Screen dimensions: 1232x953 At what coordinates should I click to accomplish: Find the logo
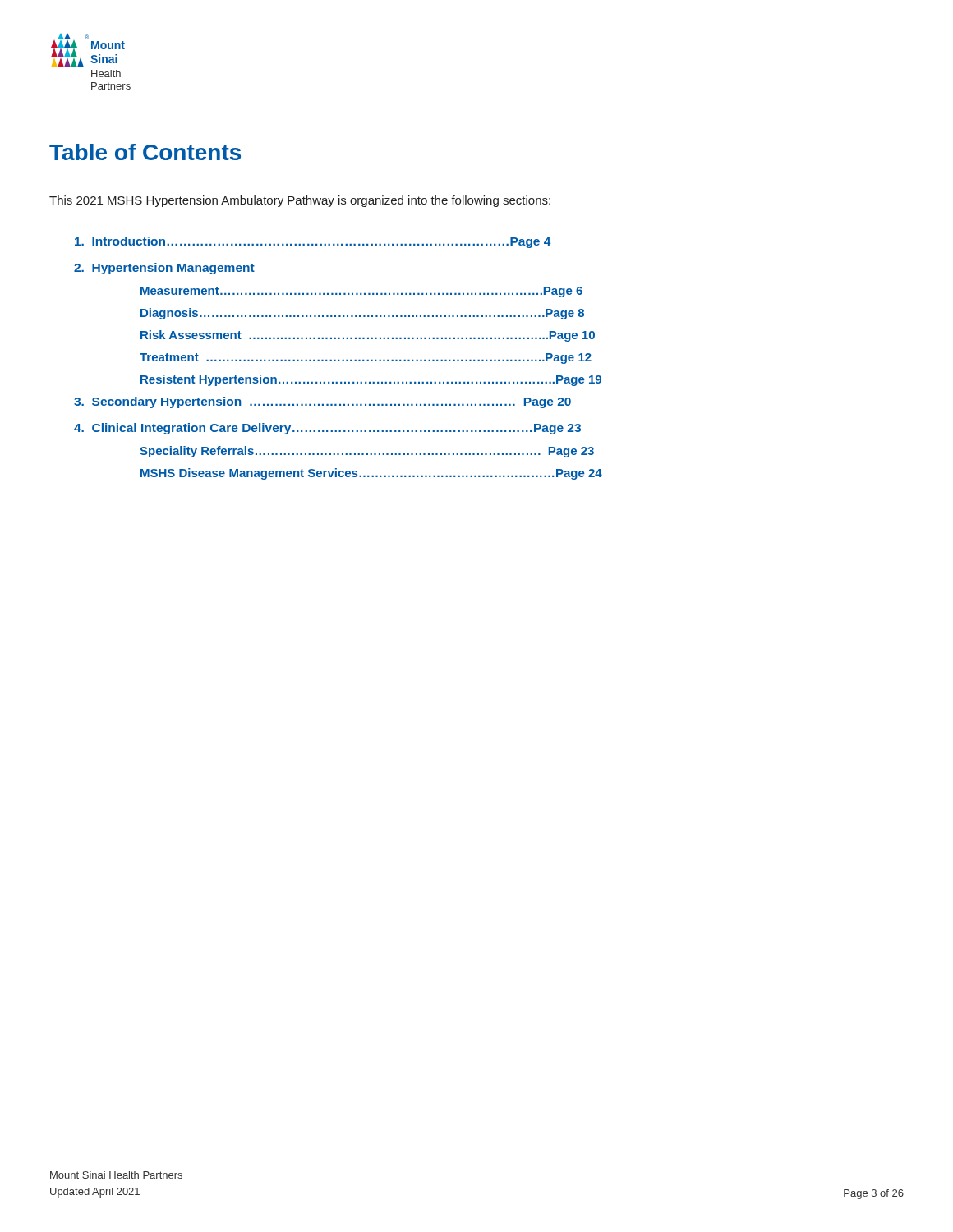pos(103,74)
